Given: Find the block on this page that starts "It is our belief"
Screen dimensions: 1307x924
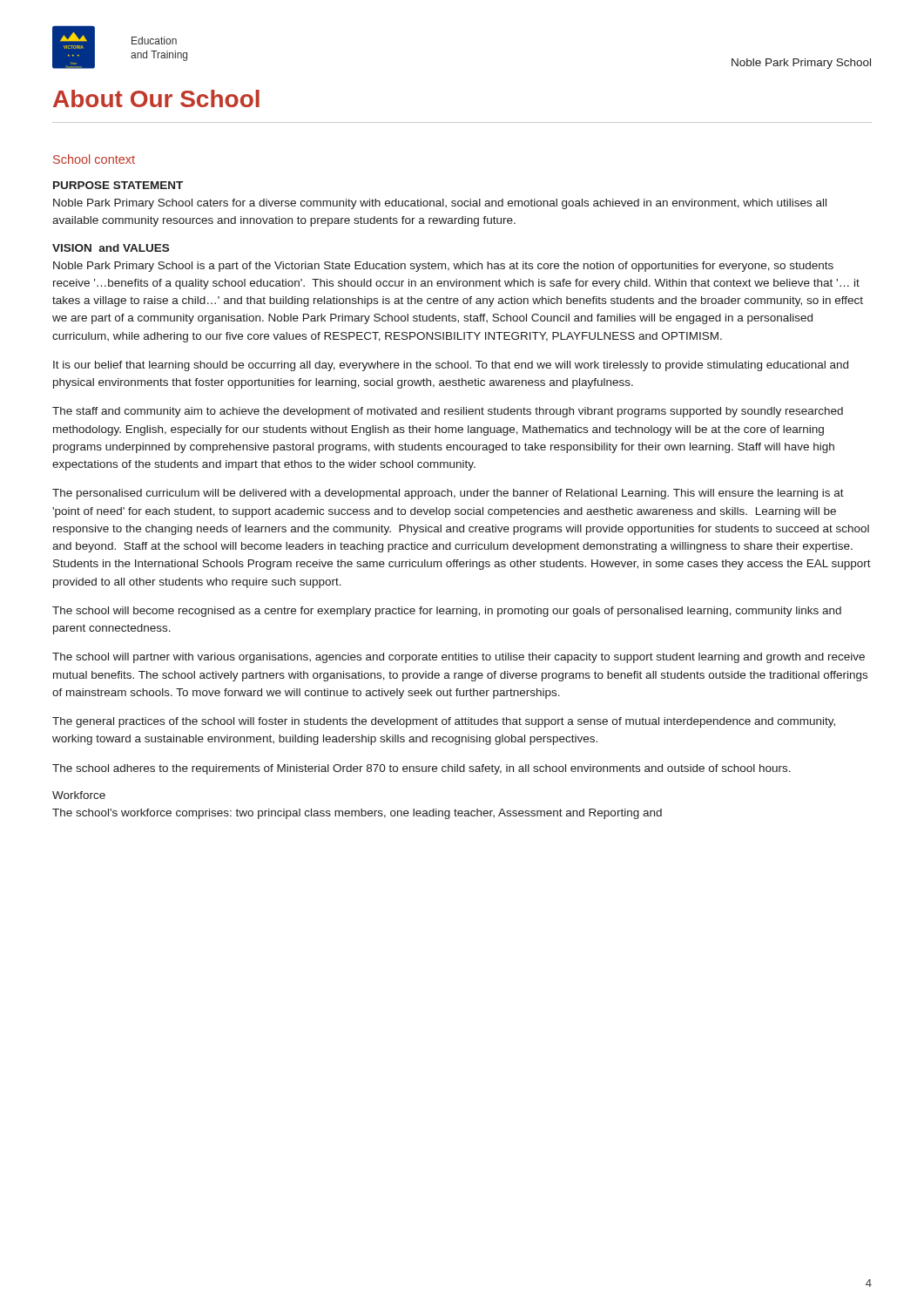Looking at the screenshot, I should tap(451, 373).
